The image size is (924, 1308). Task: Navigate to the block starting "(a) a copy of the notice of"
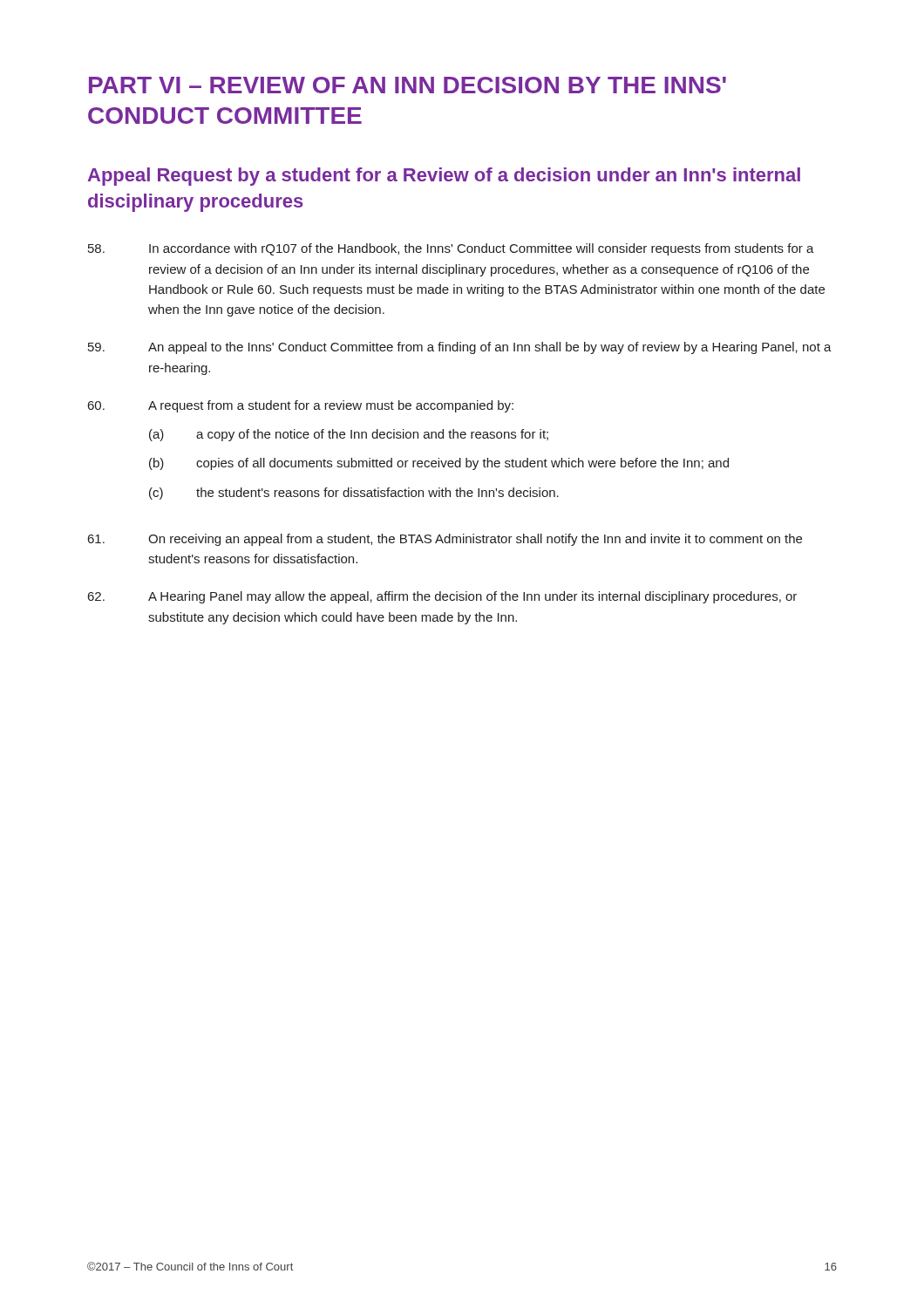click(x=493, y=434)
